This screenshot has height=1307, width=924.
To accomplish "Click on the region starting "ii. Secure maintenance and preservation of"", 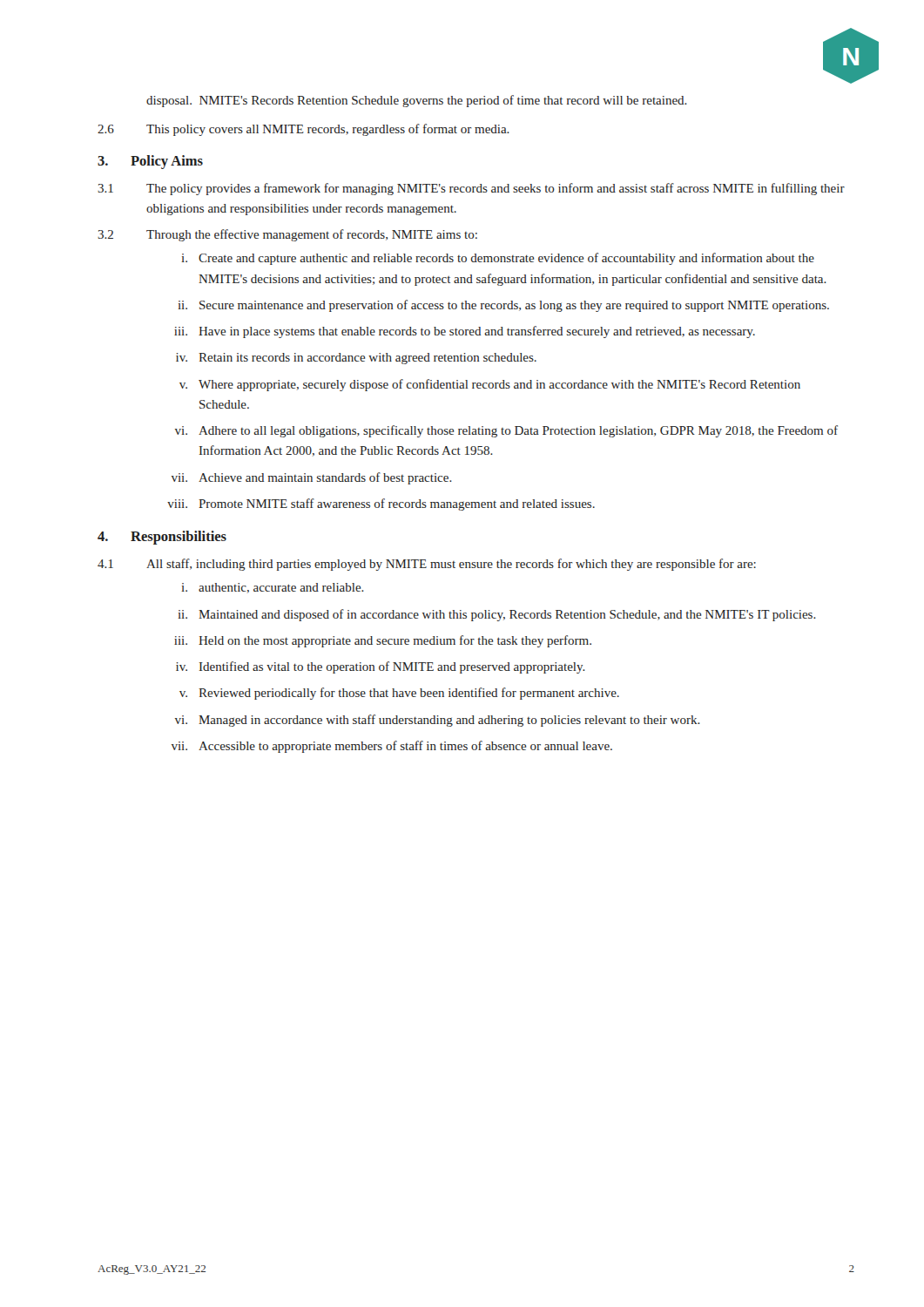I will 500,305.
